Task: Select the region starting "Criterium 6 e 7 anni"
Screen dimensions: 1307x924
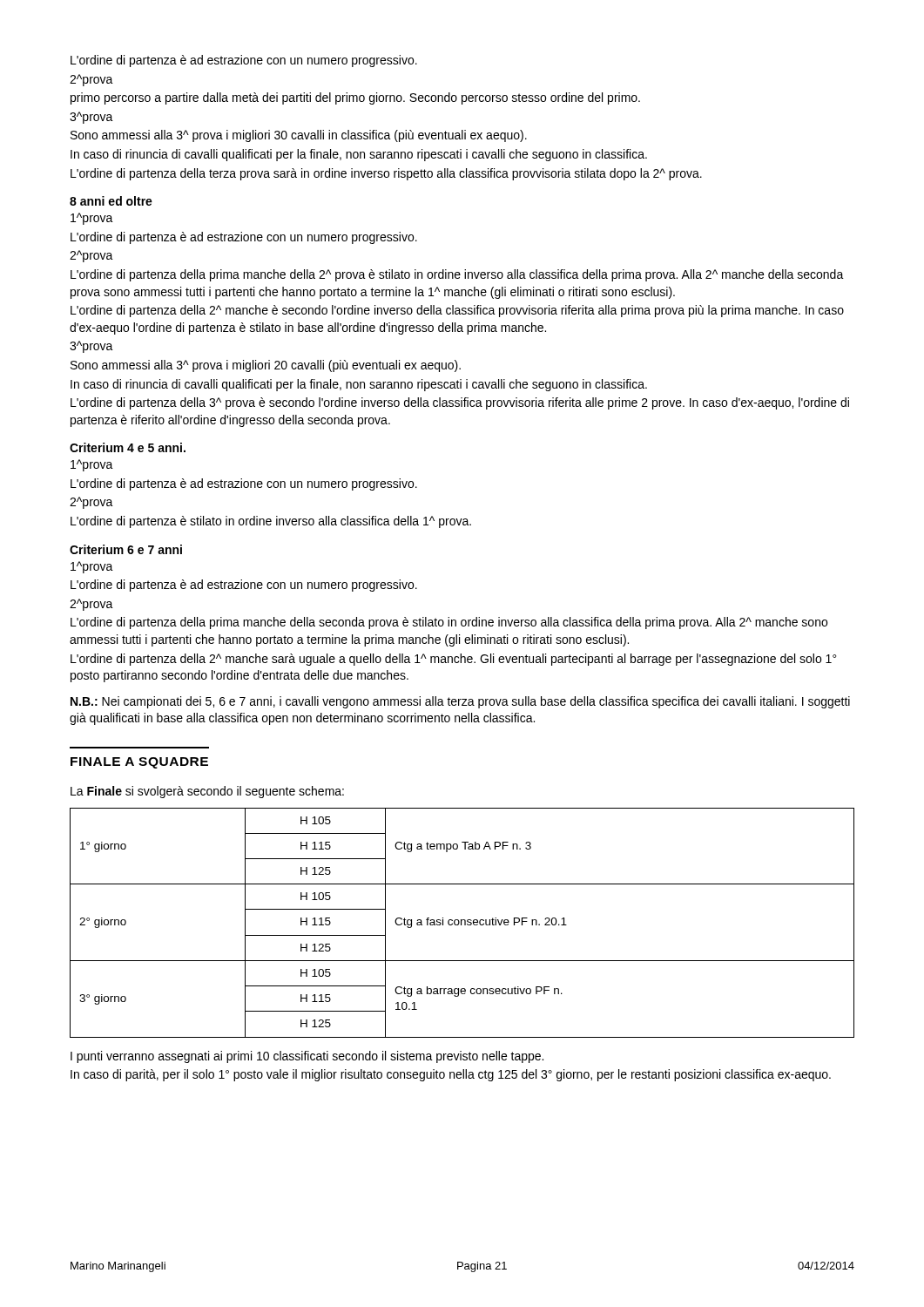Action: [126, 550]
